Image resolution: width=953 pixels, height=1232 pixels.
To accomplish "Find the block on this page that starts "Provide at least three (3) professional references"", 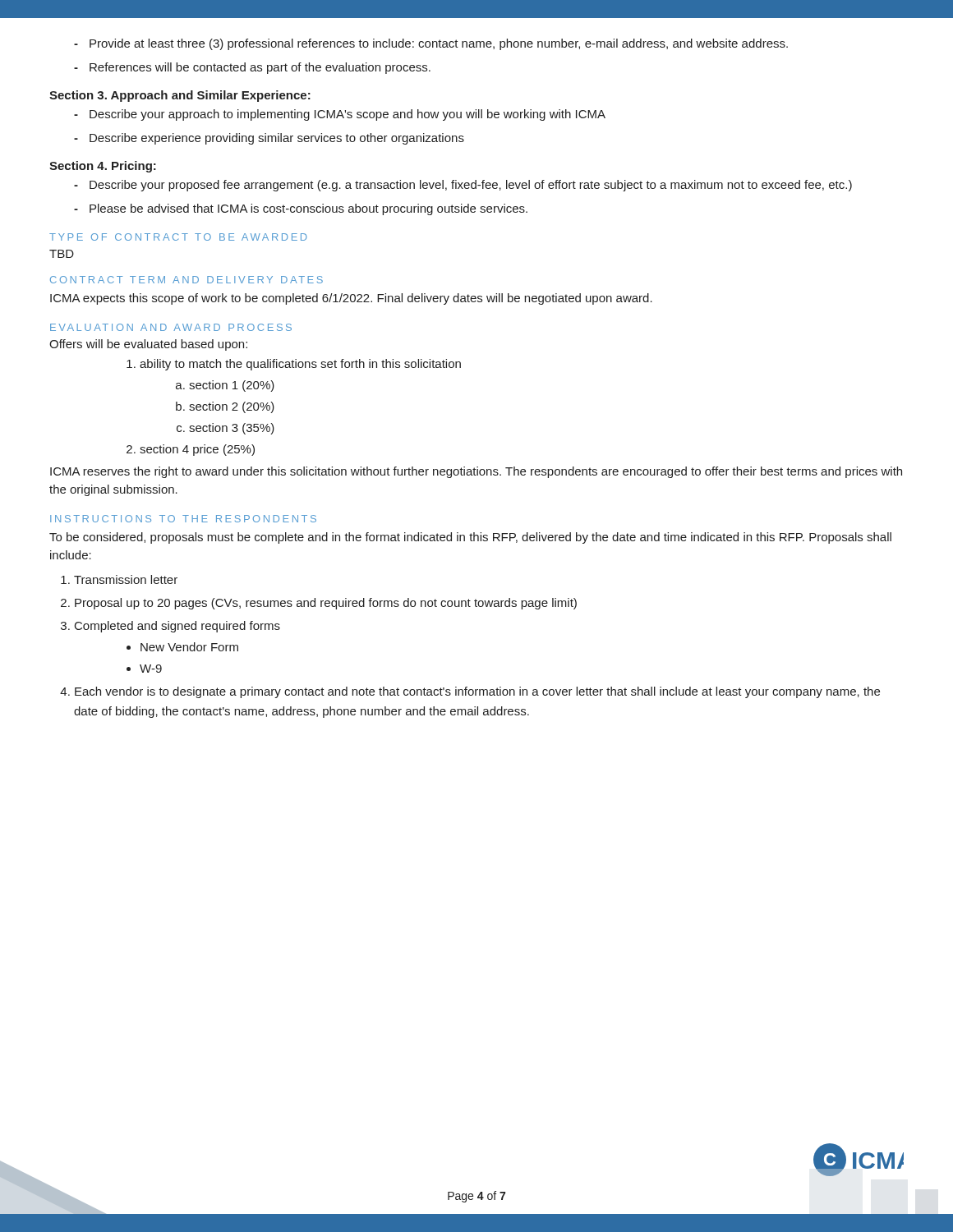I will 489,44.
